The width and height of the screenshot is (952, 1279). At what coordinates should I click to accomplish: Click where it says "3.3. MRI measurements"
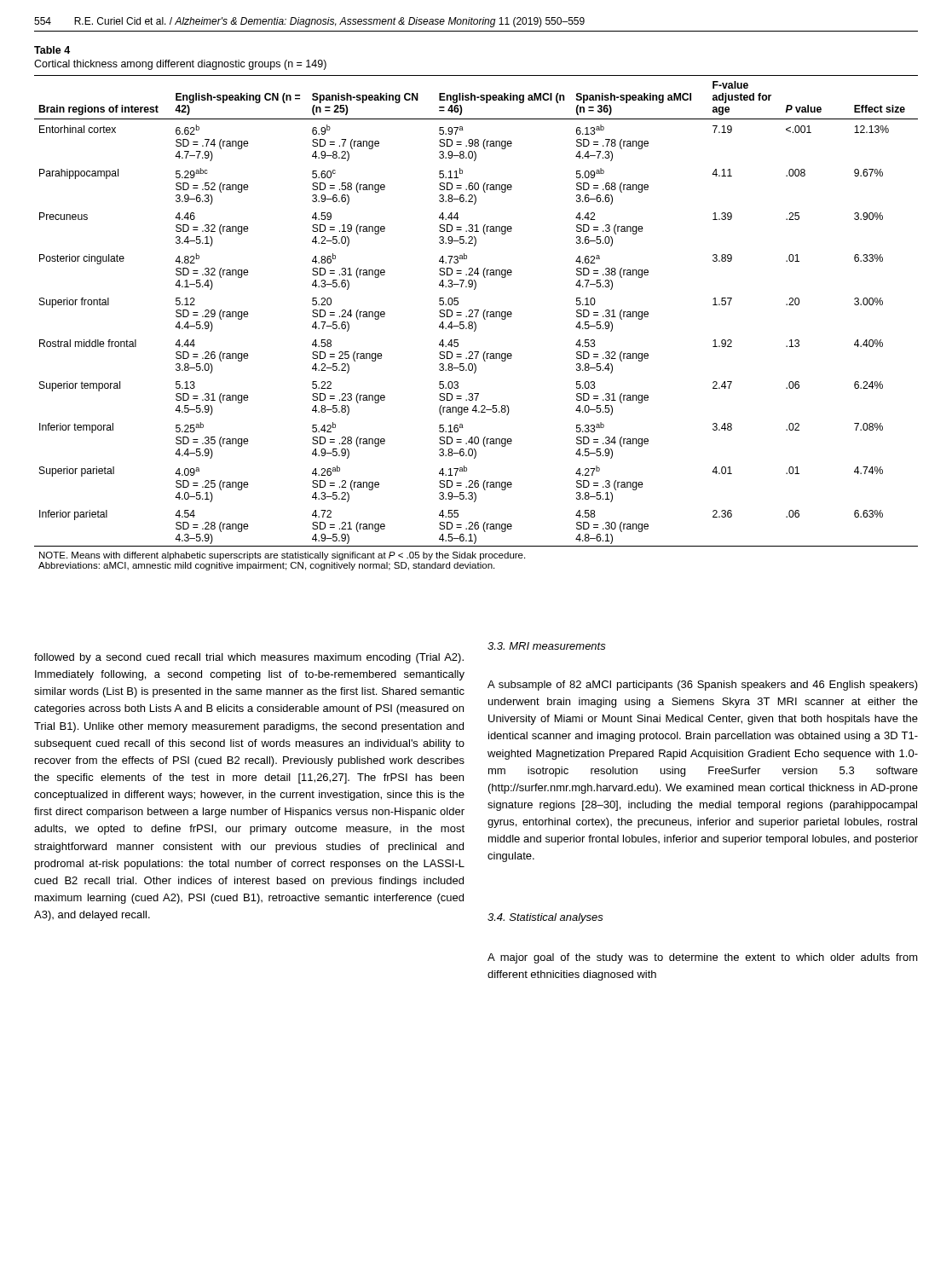[547, 646]
